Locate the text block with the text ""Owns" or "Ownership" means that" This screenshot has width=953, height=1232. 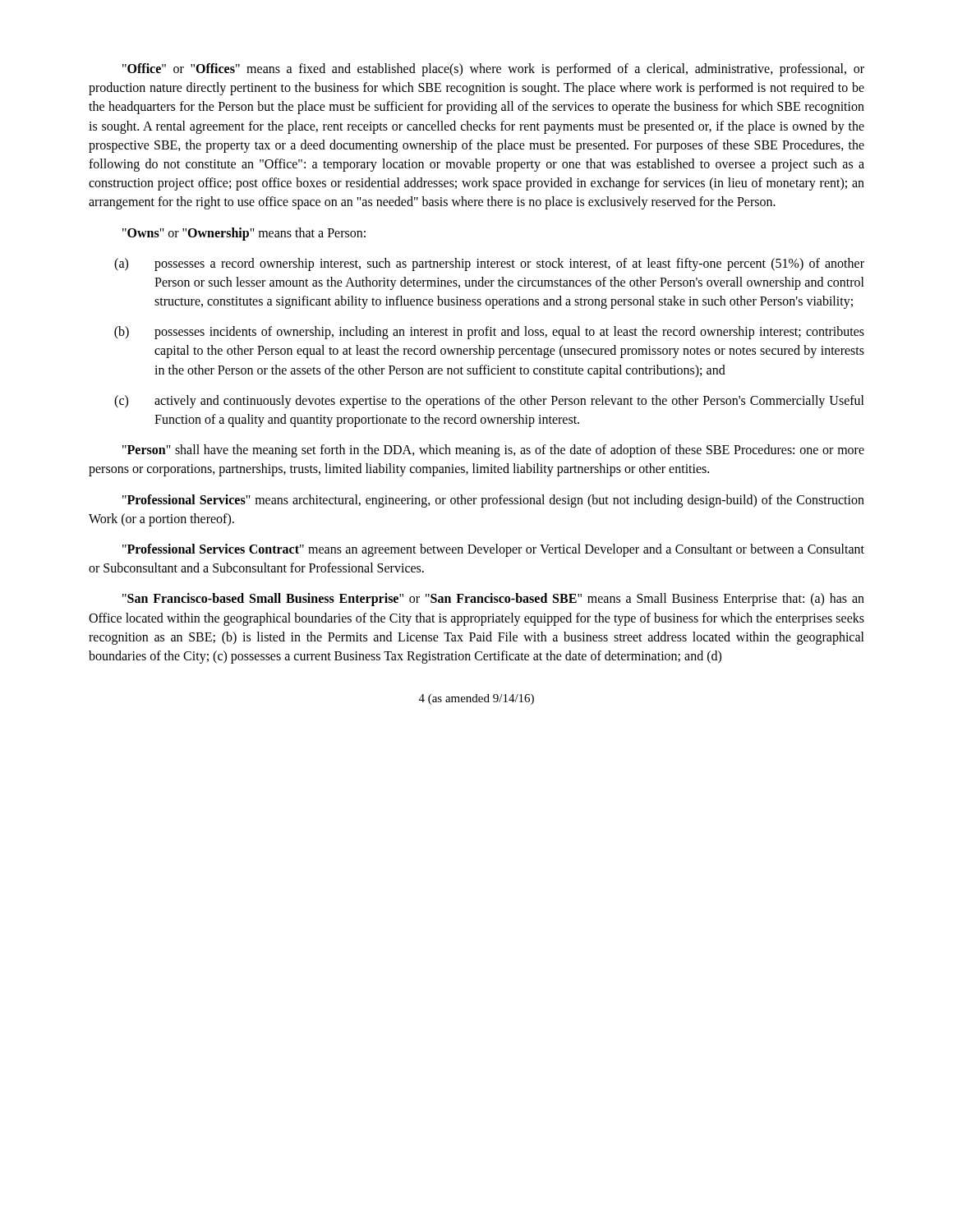pyautogui.click(x=244, y=232)
